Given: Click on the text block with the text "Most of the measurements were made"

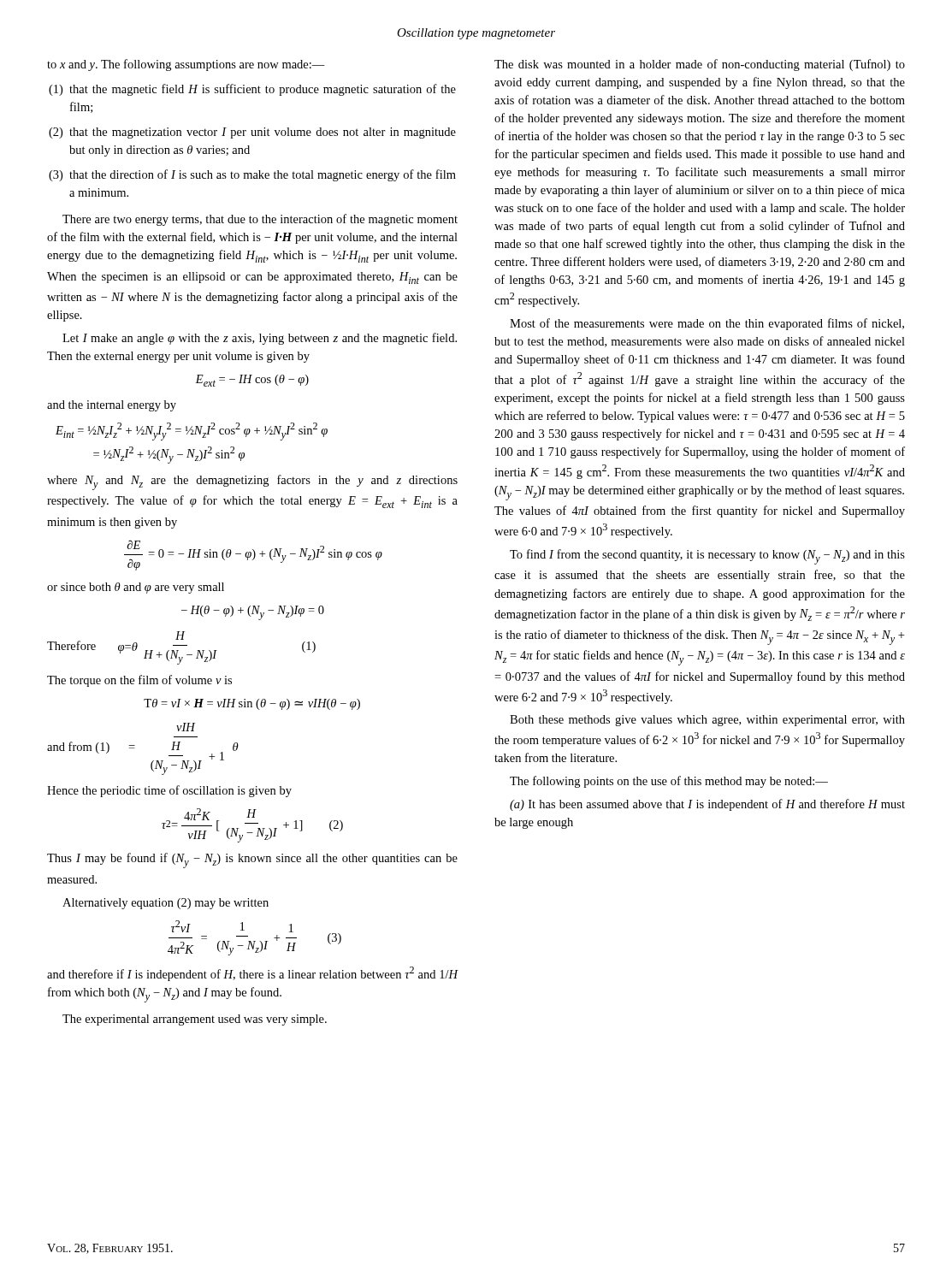Looking at the screenshot, I should coord(700,428).
